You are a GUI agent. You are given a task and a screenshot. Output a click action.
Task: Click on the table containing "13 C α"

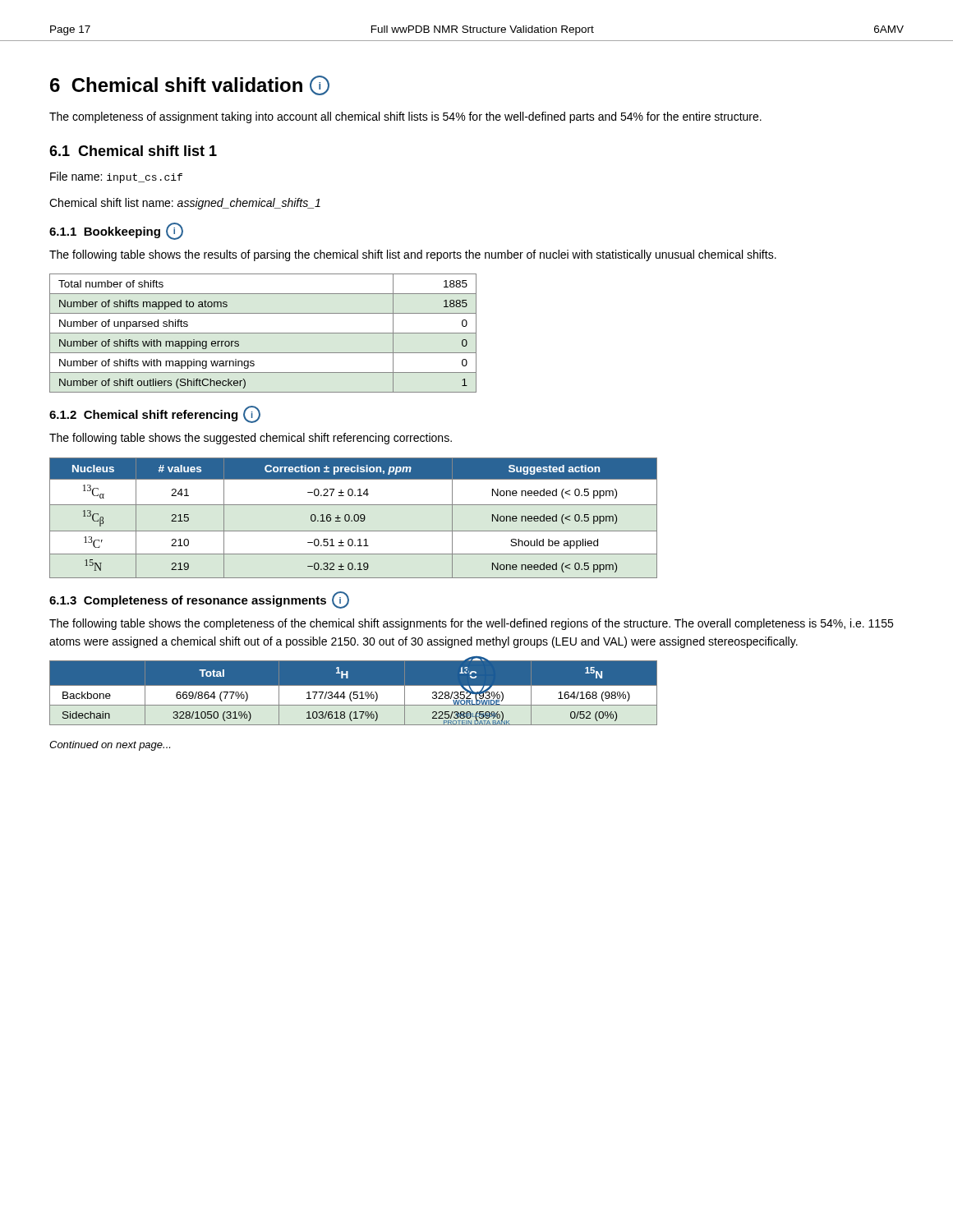476,518
